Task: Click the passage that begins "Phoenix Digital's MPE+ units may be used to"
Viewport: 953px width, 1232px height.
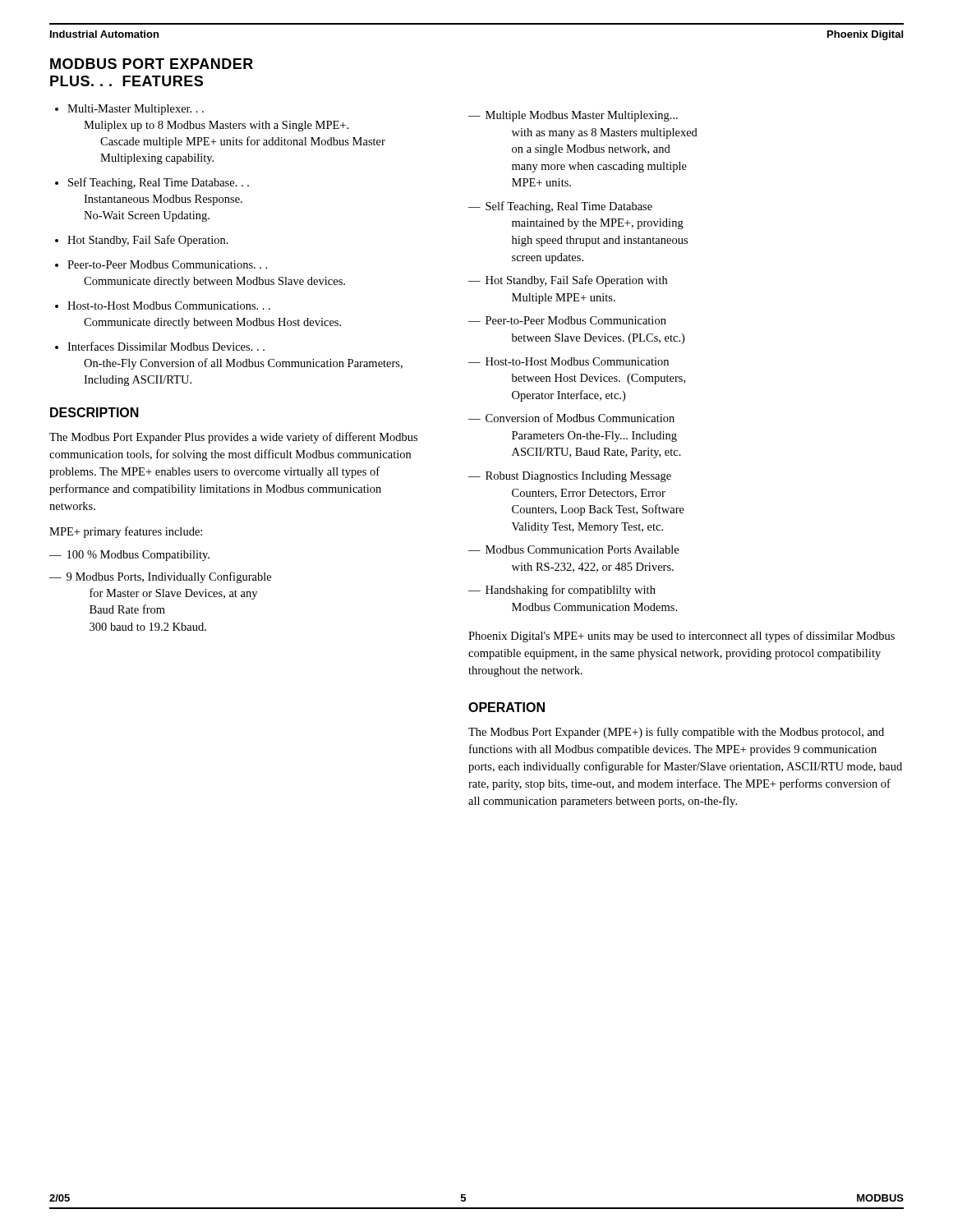Action: point(682,653)
